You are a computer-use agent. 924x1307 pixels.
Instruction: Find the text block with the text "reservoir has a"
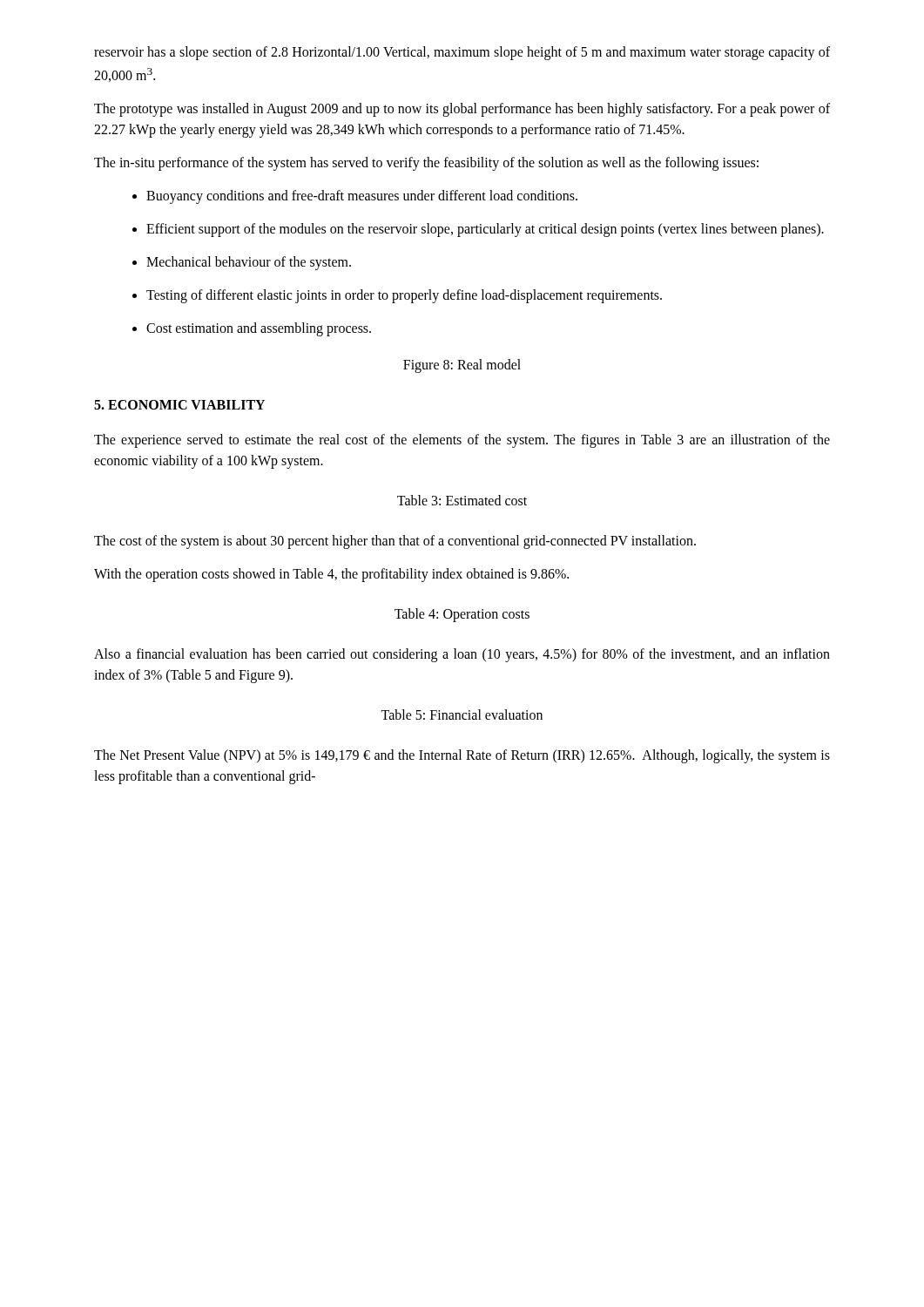pos(462,64)
